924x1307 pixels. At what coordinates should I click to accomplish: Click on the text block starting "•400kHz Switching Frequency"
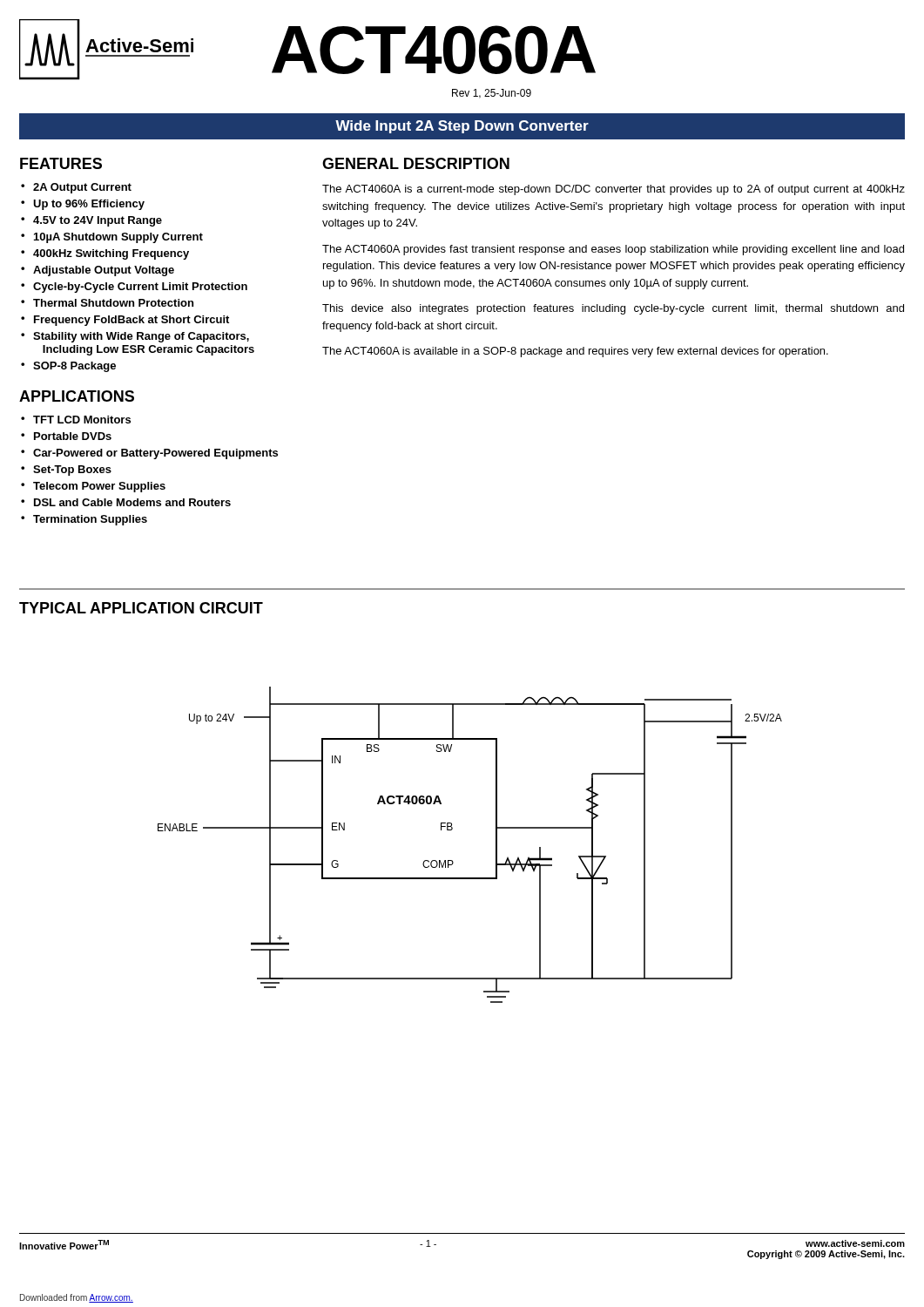[105, 252]
